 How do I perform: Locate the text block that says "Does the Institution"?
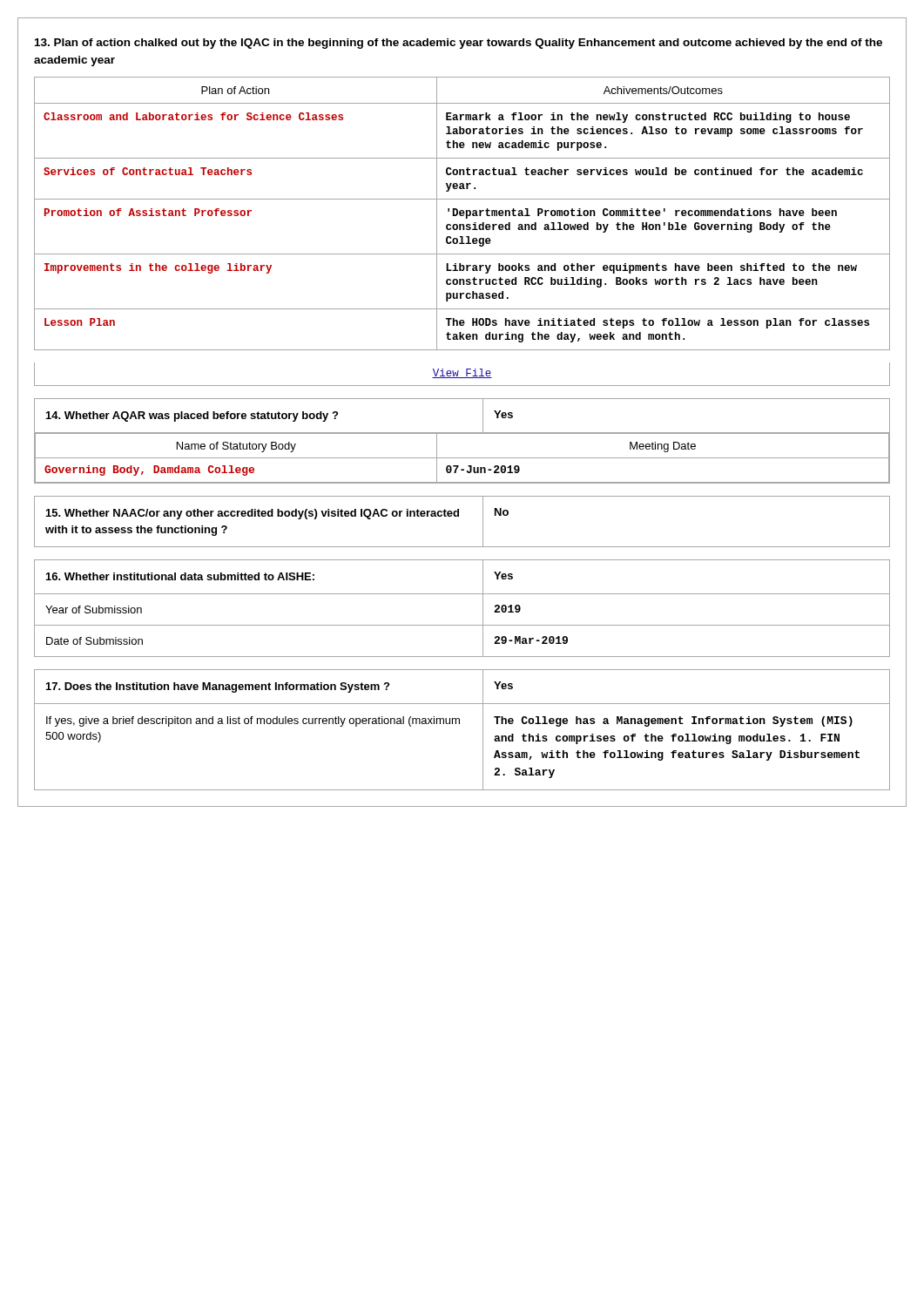[x=218, y=686]
